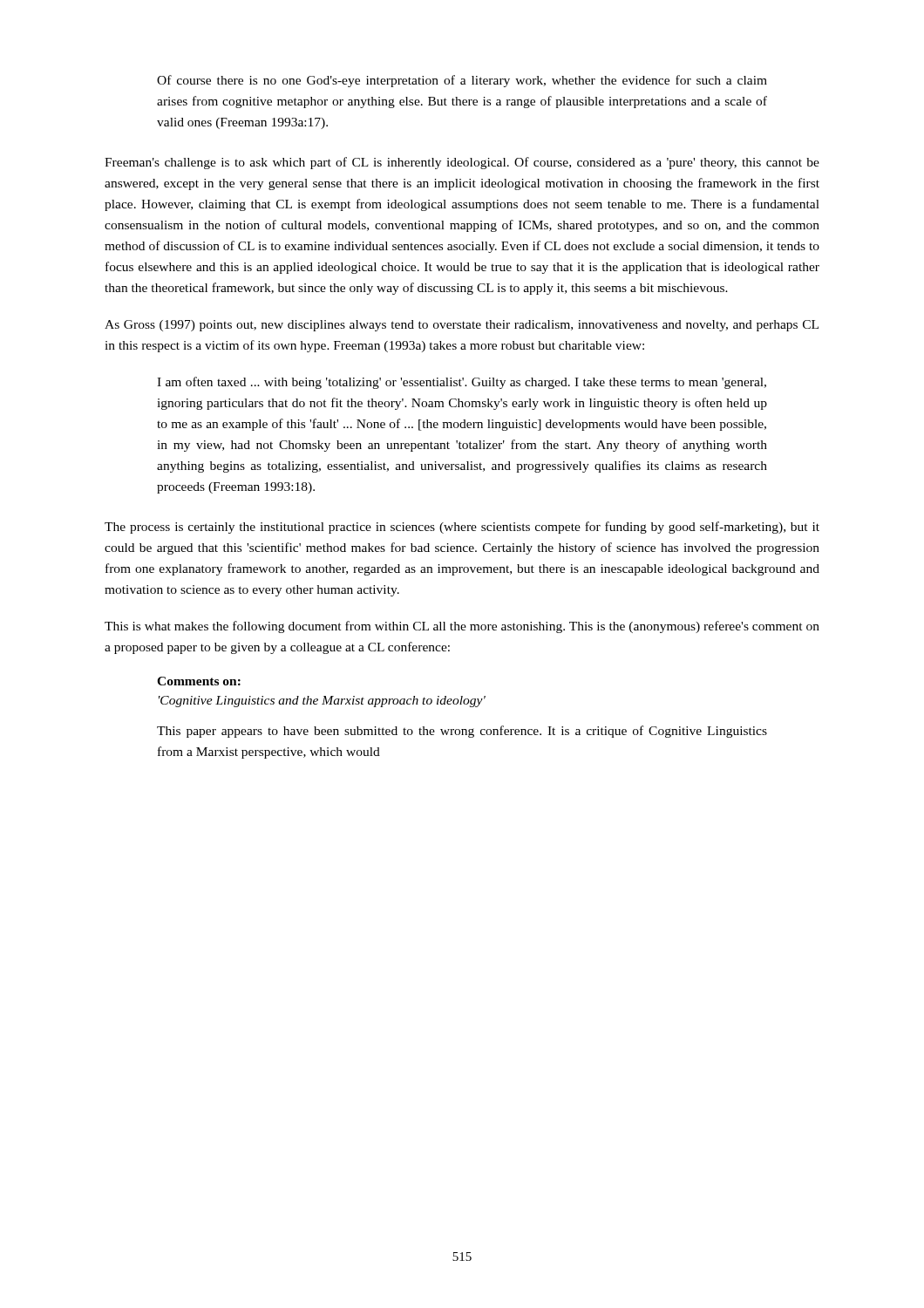This screenshot has width=924, height=1308.
Task: Find the region starting "The process is certainly the"
Action: (x=462, y=558)
